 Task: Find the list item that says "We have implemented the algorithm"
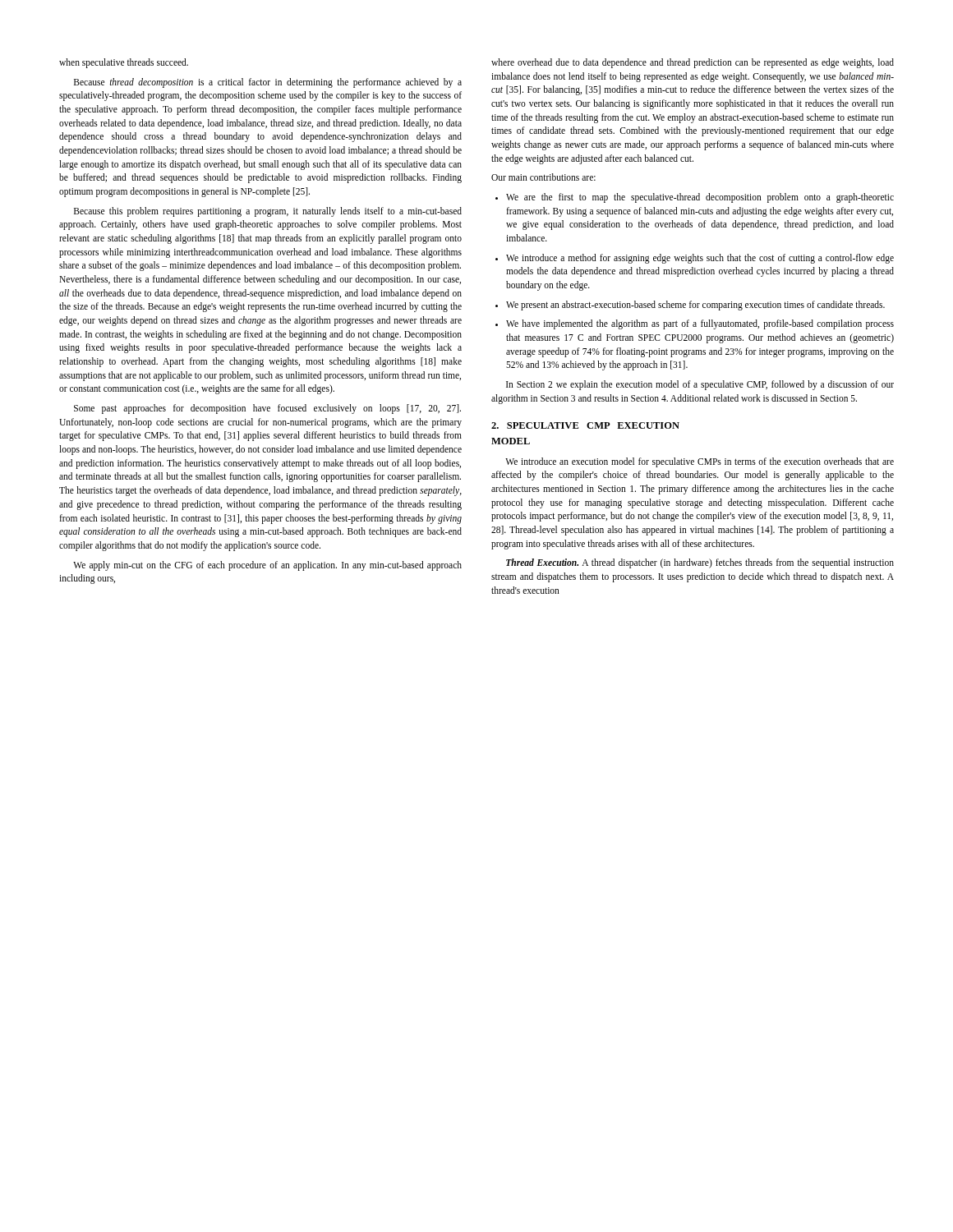click(x=700, y=344)
